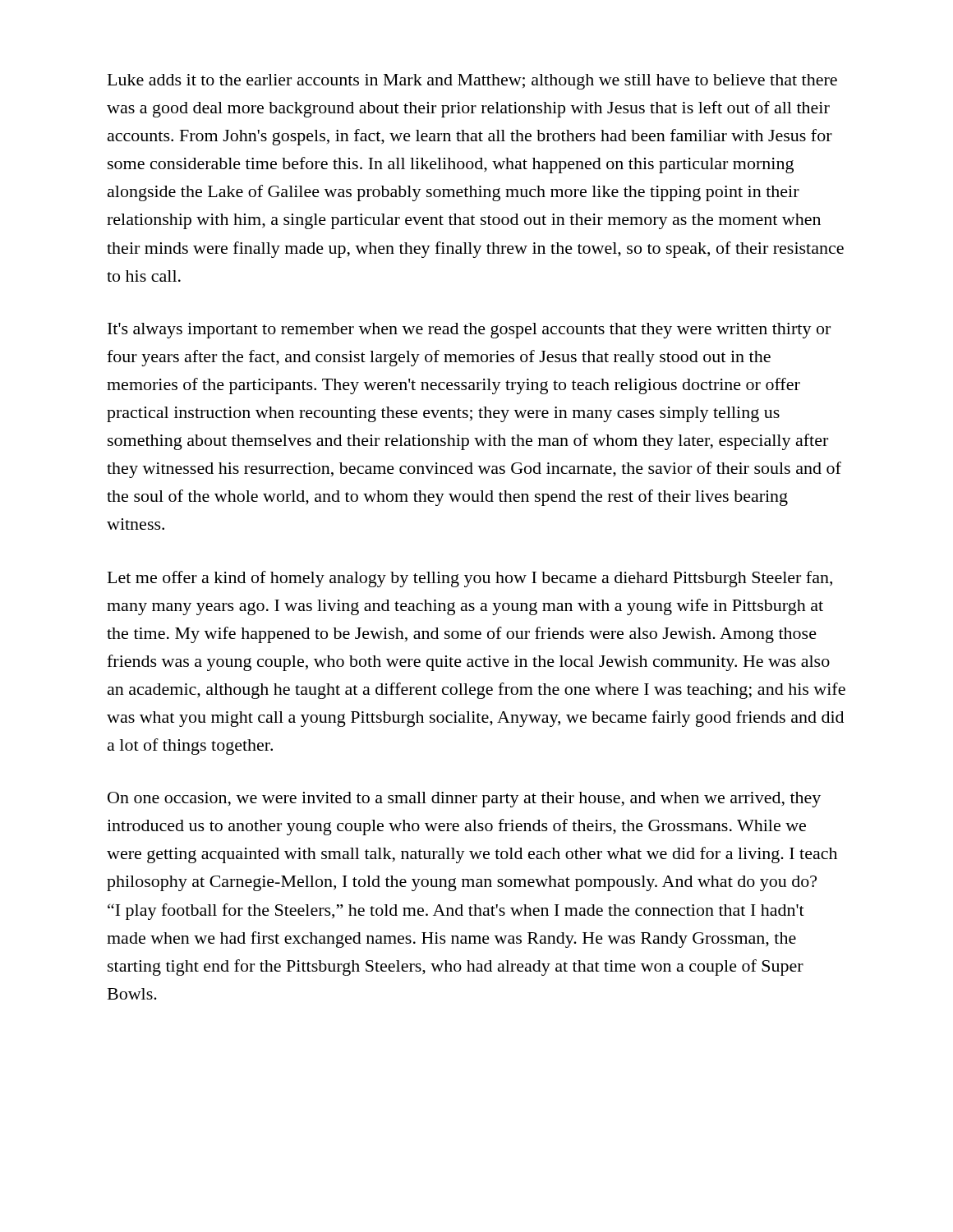The width and height of the screenshot is (953, 1232).
Task: Find the text block starting "On one occasion, we were"
Action: (472, 895)
